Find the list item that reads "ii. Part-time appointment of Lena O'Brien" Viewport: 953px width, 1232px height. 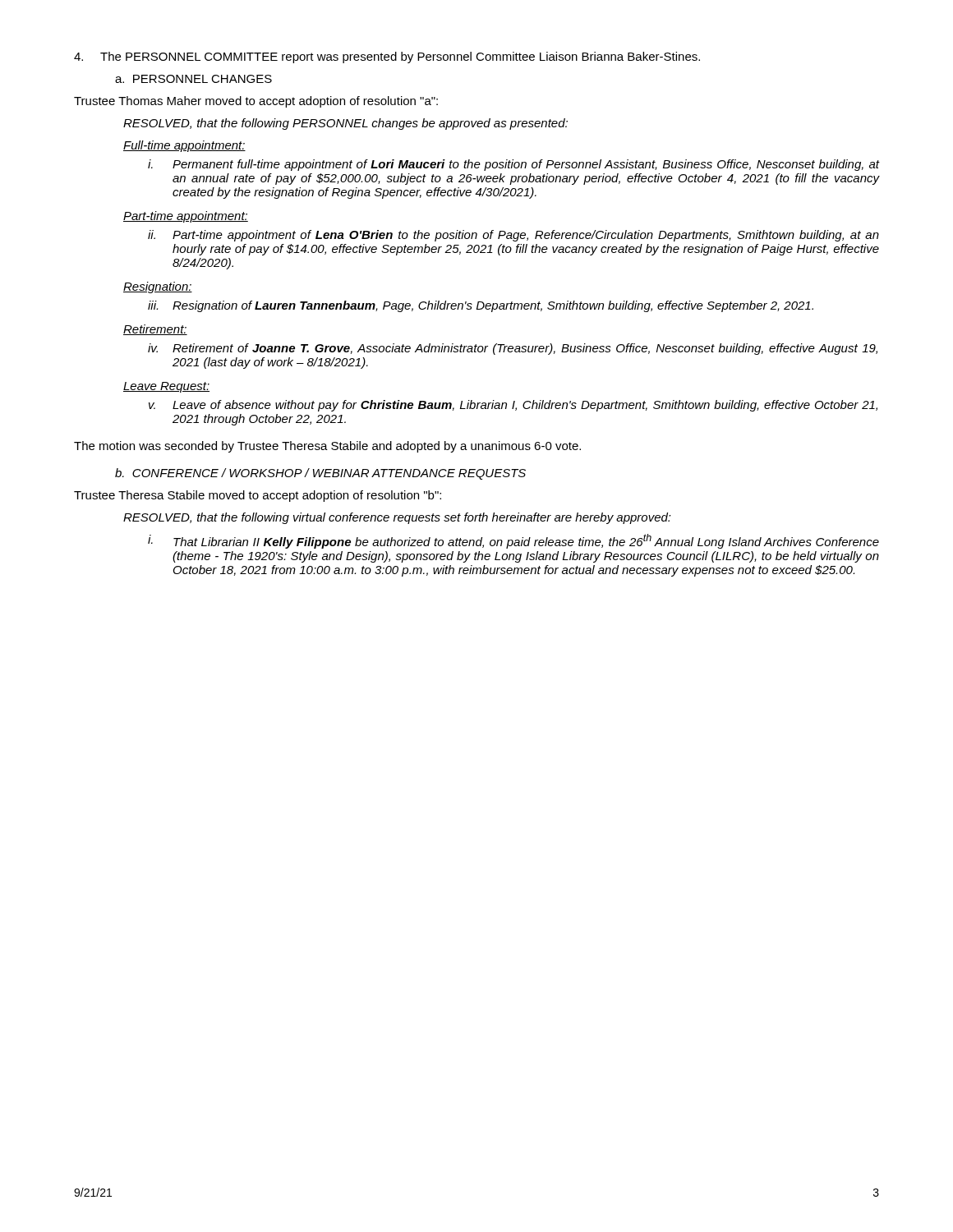pyautogui.click(x=513, y=248)
